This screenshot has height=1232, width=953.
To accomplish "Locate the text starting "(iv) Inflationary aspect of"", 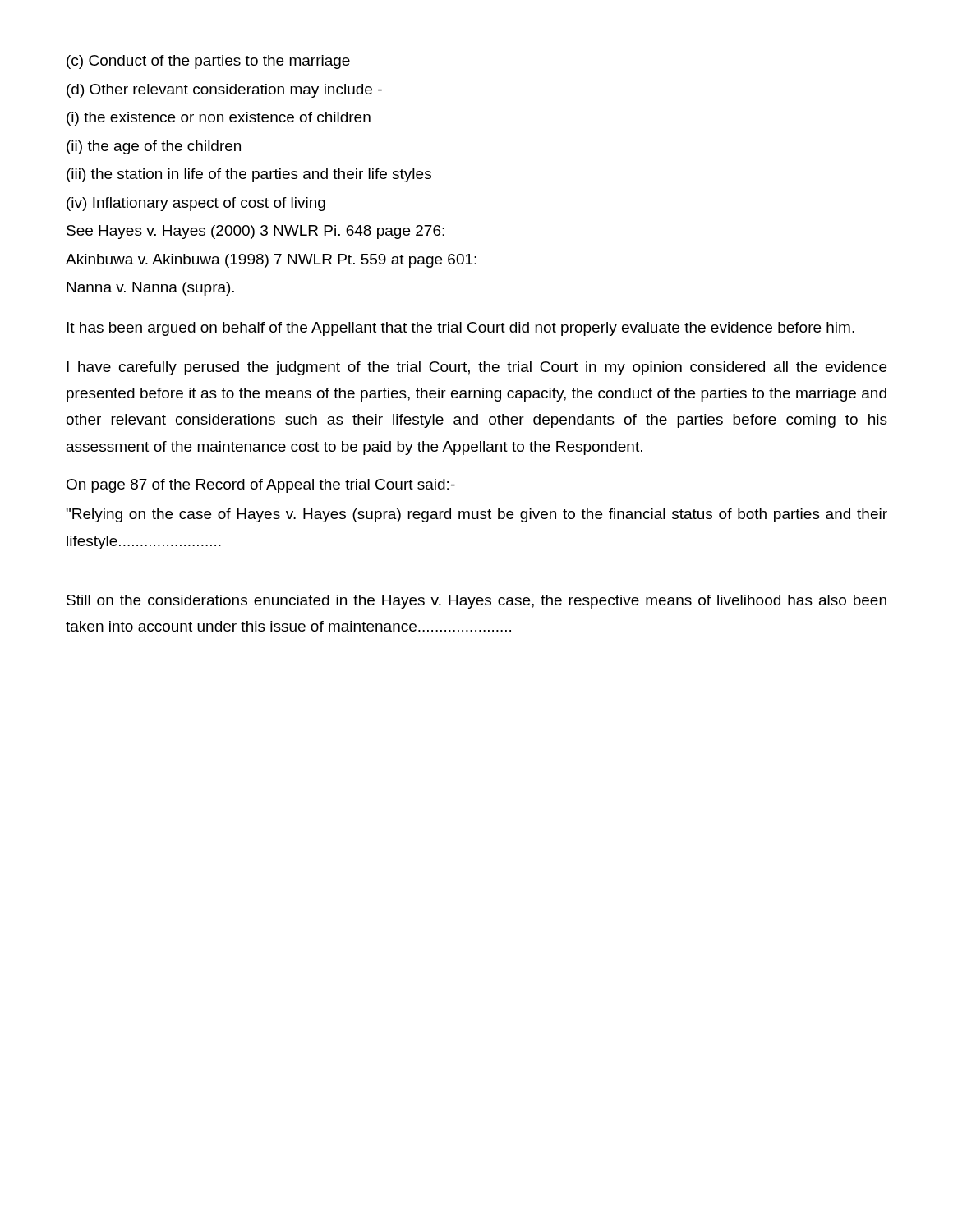I will click(196, 202).
